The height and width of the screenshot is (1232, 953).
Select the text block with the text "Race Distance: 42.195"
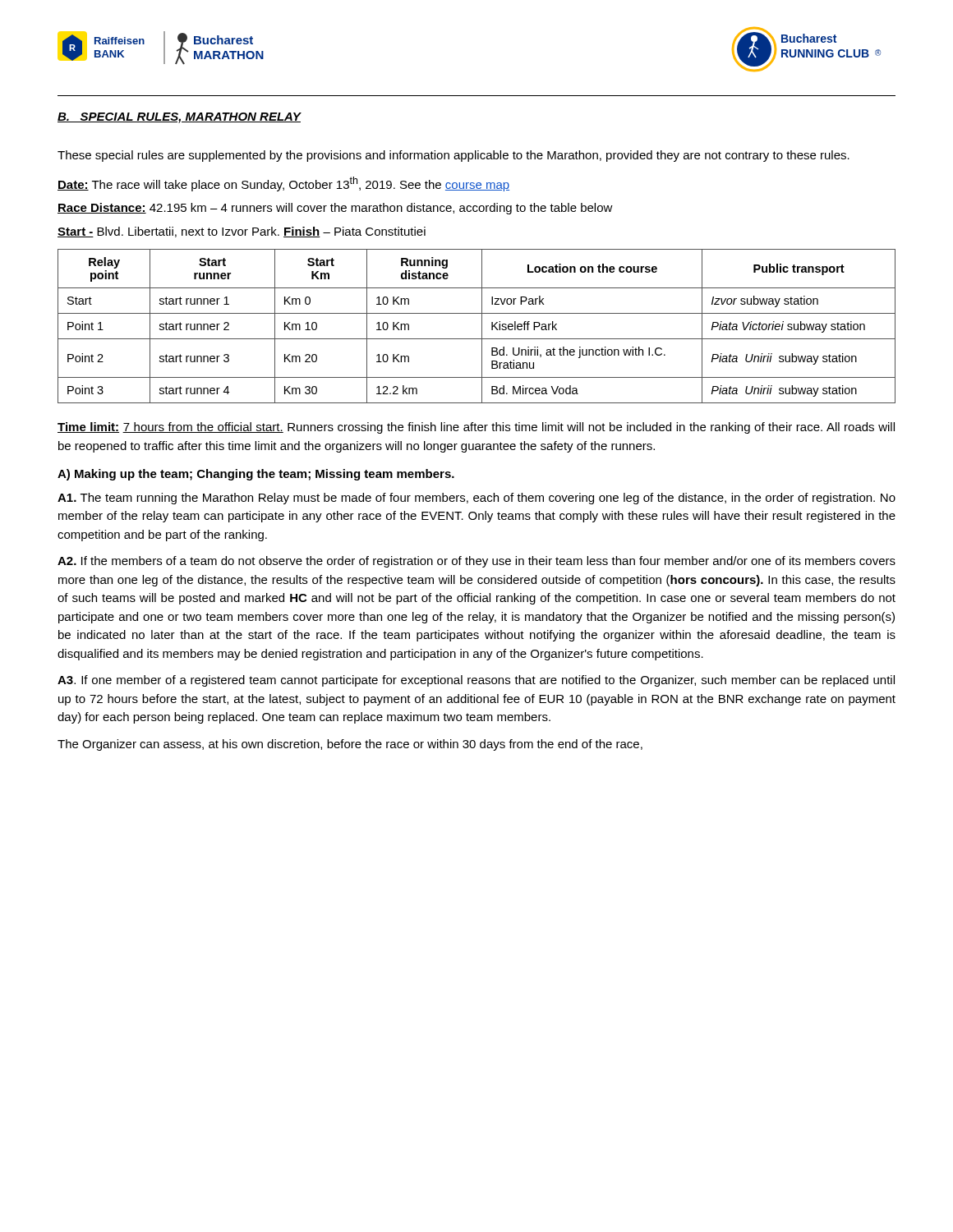335,207
